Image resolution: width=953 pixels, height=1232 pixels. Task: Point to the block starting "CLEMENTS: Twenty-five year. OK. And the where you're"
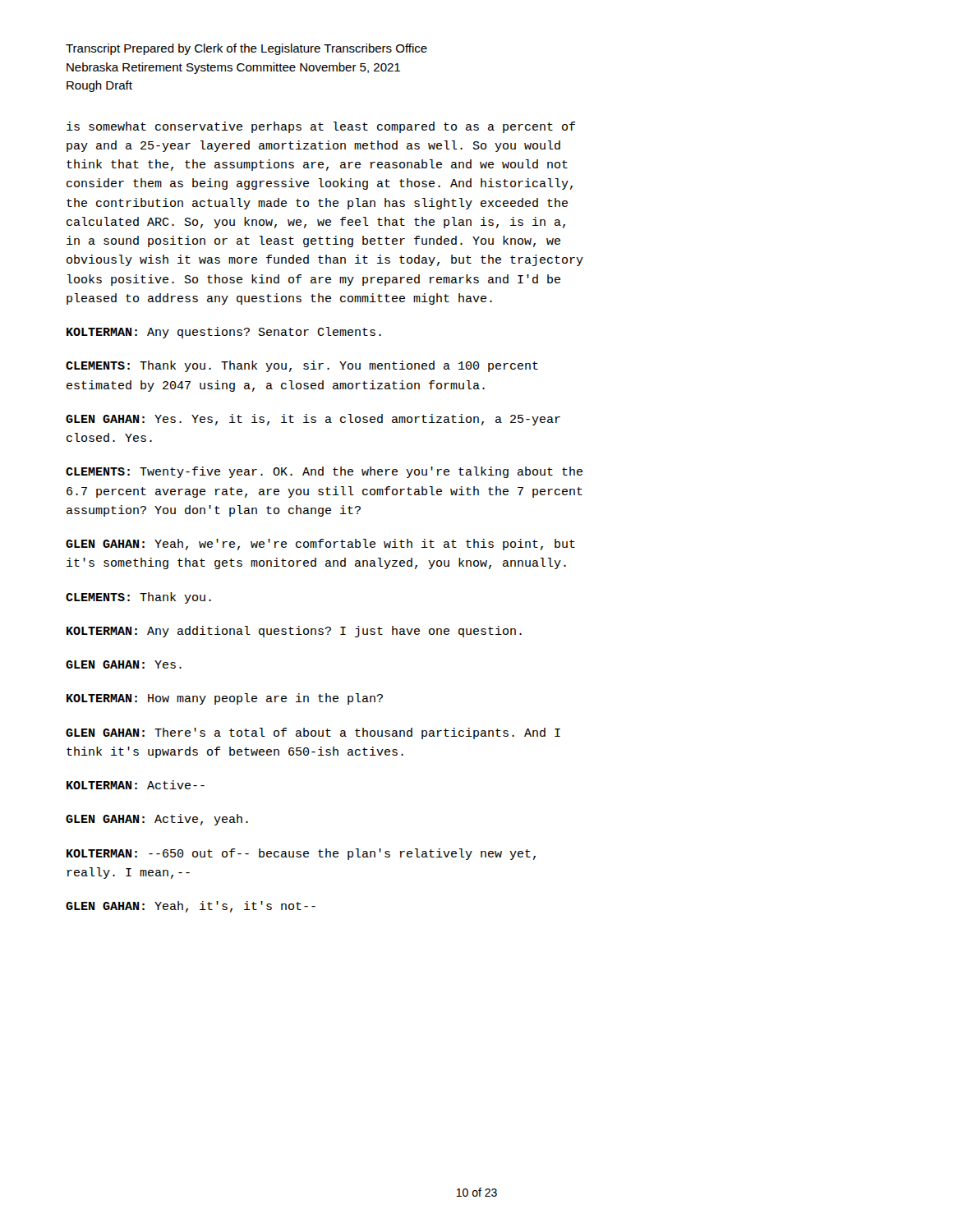[325, 492]
